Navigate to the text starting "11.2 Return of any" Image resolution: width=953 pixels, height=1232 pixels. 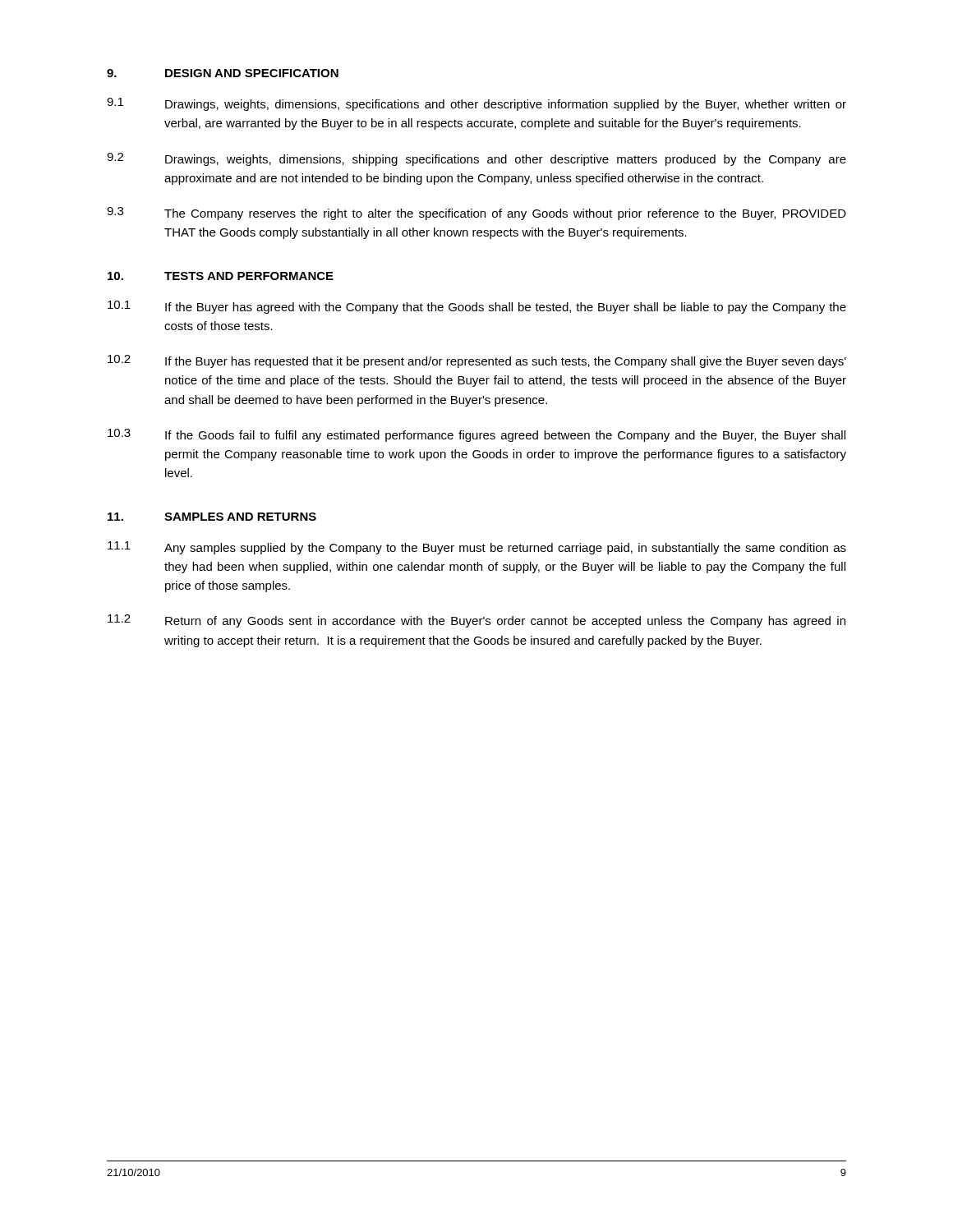(476, 630)
